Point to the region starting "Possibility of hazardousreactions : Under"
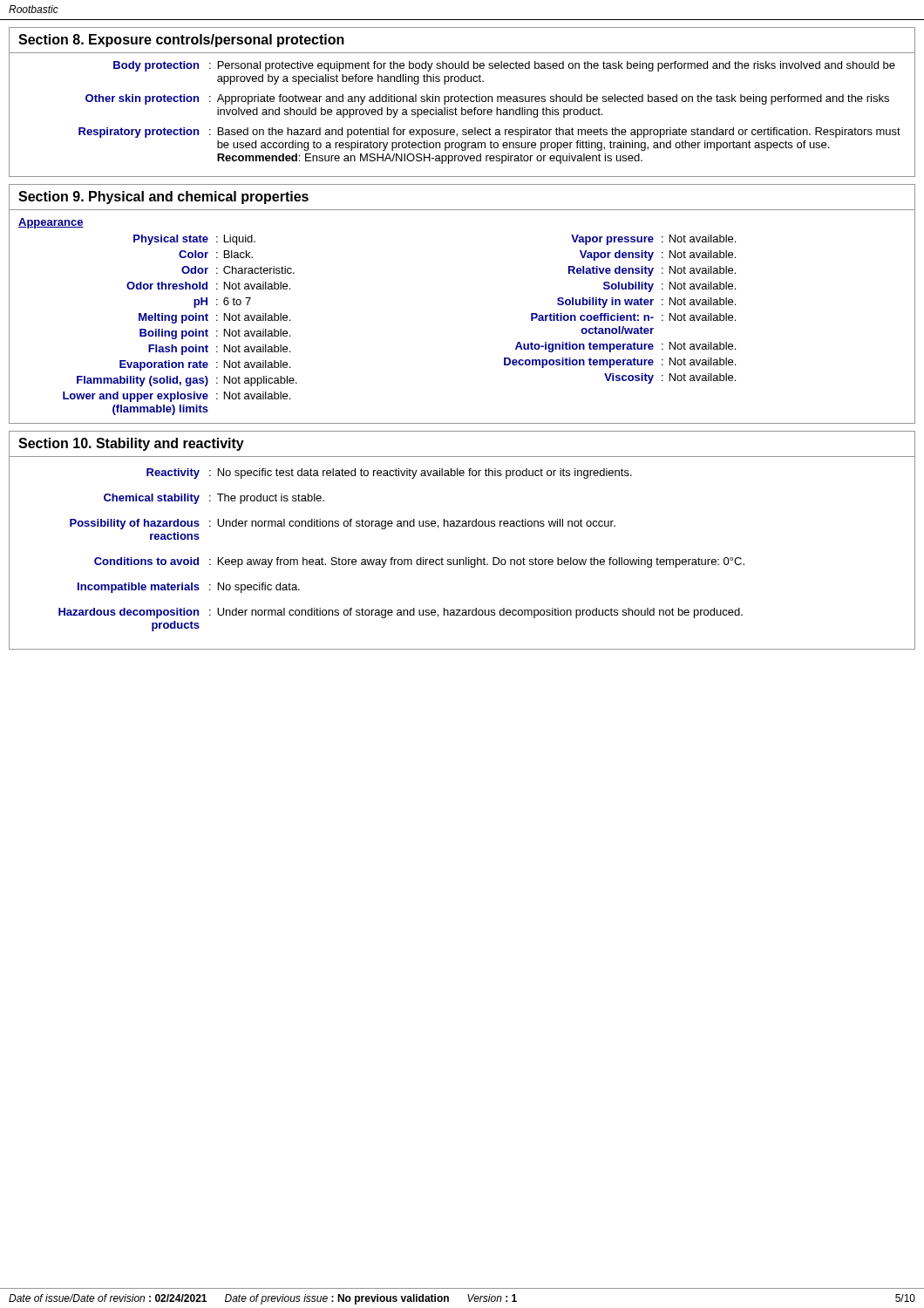Image resolution: width=924 pixels, height=1308 pixels. coord(462,529)
